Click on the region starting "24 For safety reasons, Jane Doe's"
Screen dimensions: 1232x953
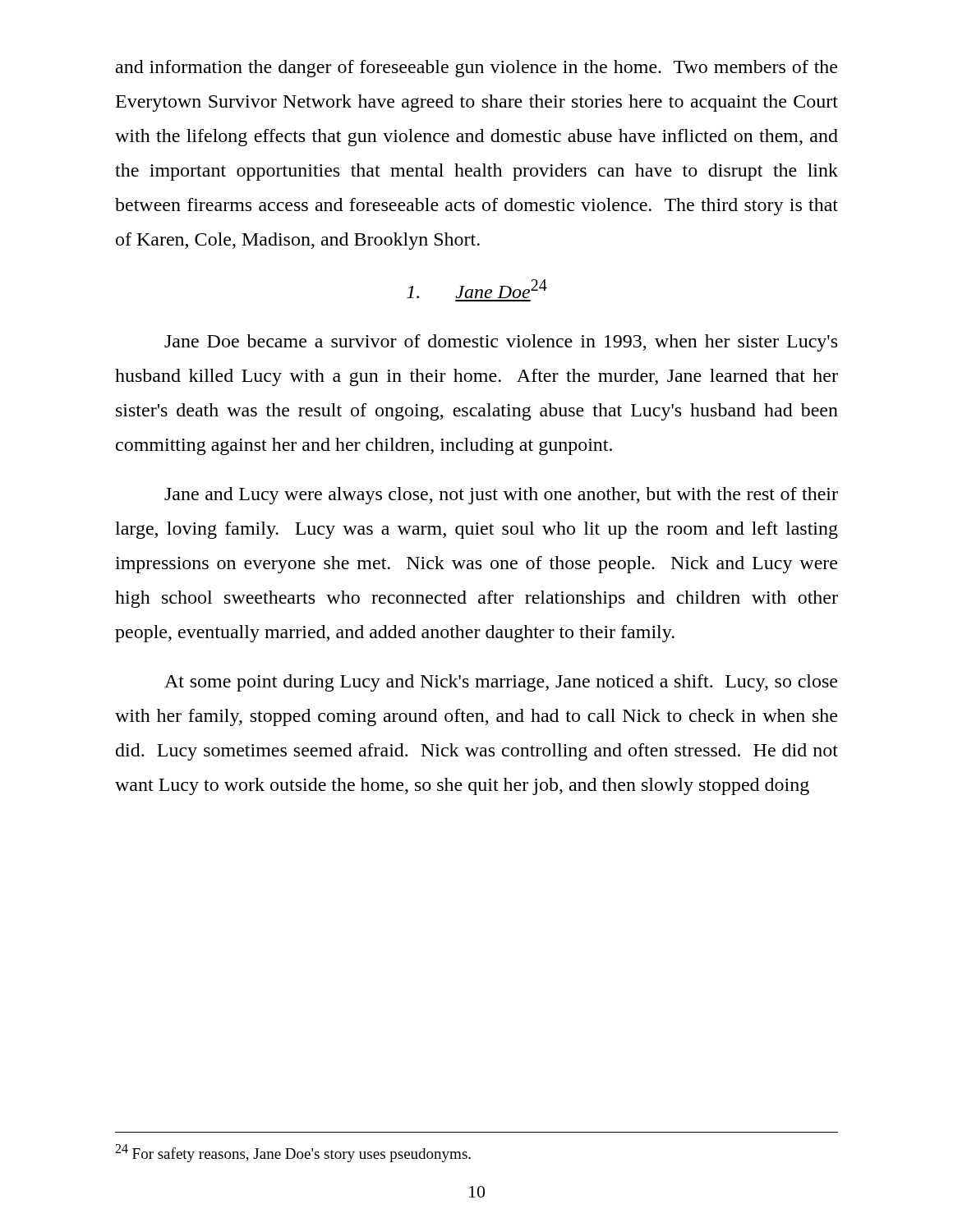click(x=293, y=1152)
